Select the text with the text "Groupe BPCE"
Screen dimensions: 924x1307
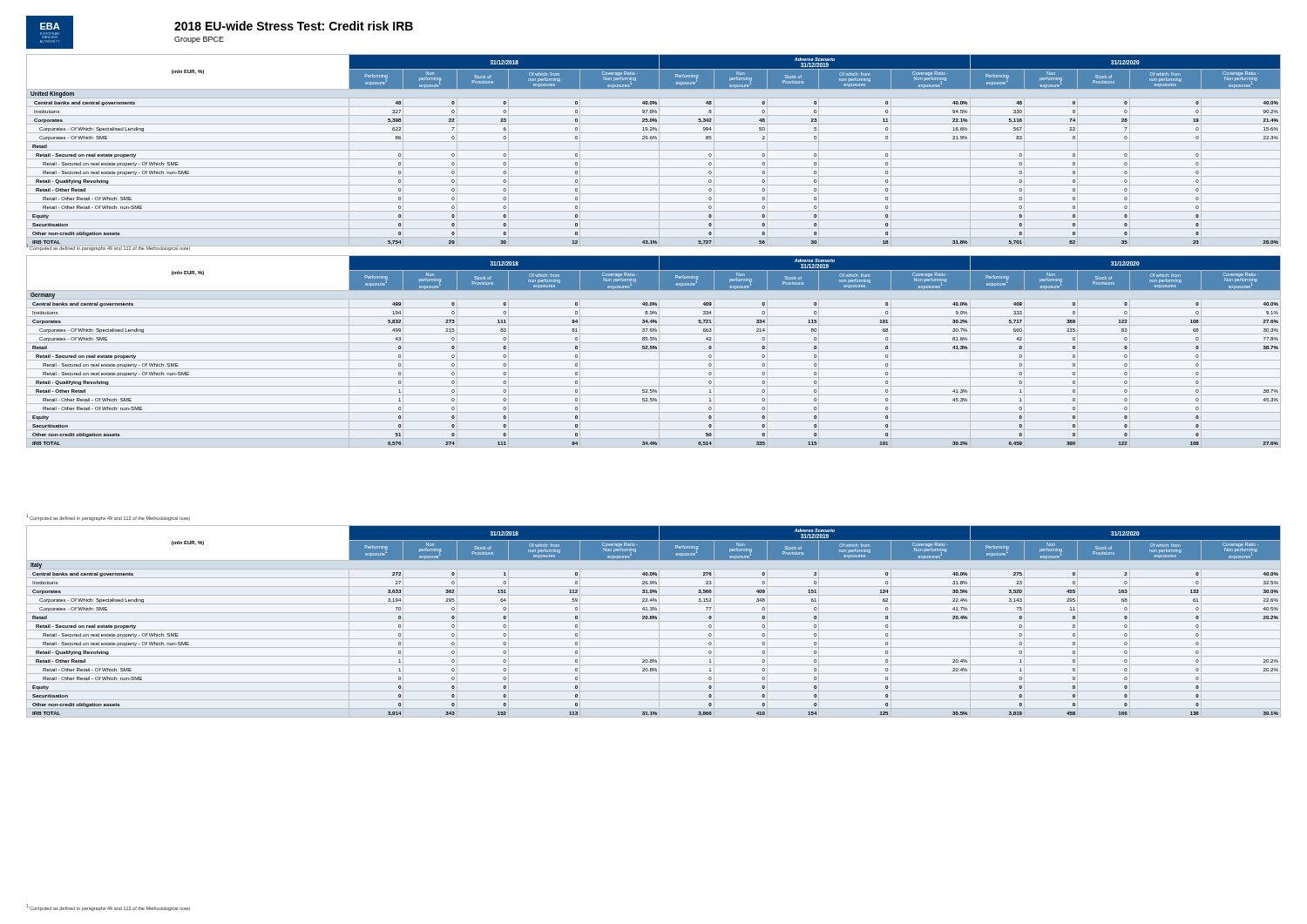coord(199,39)
